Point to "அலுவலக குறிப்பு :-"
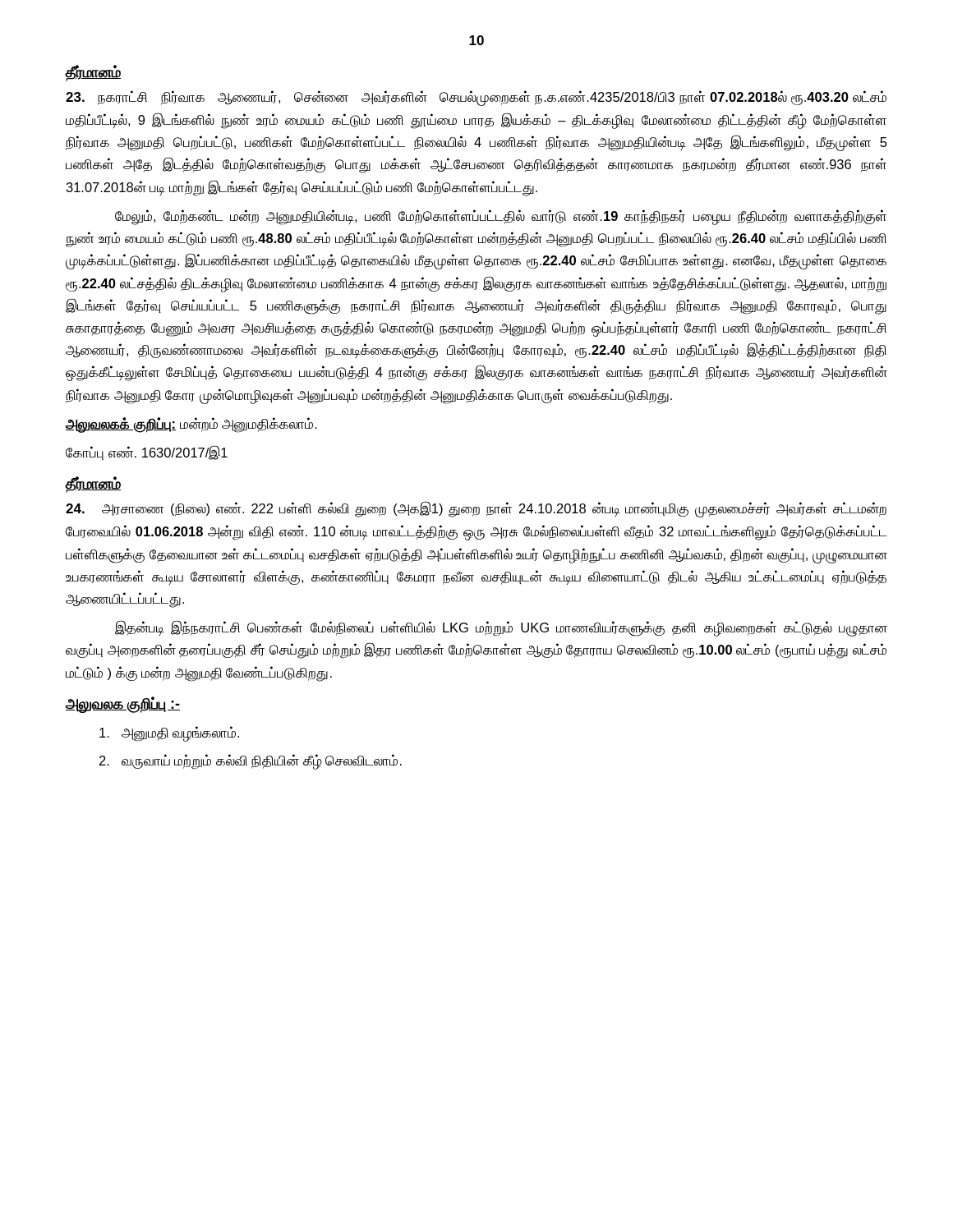This screenshot has height=1232, width=953. (123, 704)
